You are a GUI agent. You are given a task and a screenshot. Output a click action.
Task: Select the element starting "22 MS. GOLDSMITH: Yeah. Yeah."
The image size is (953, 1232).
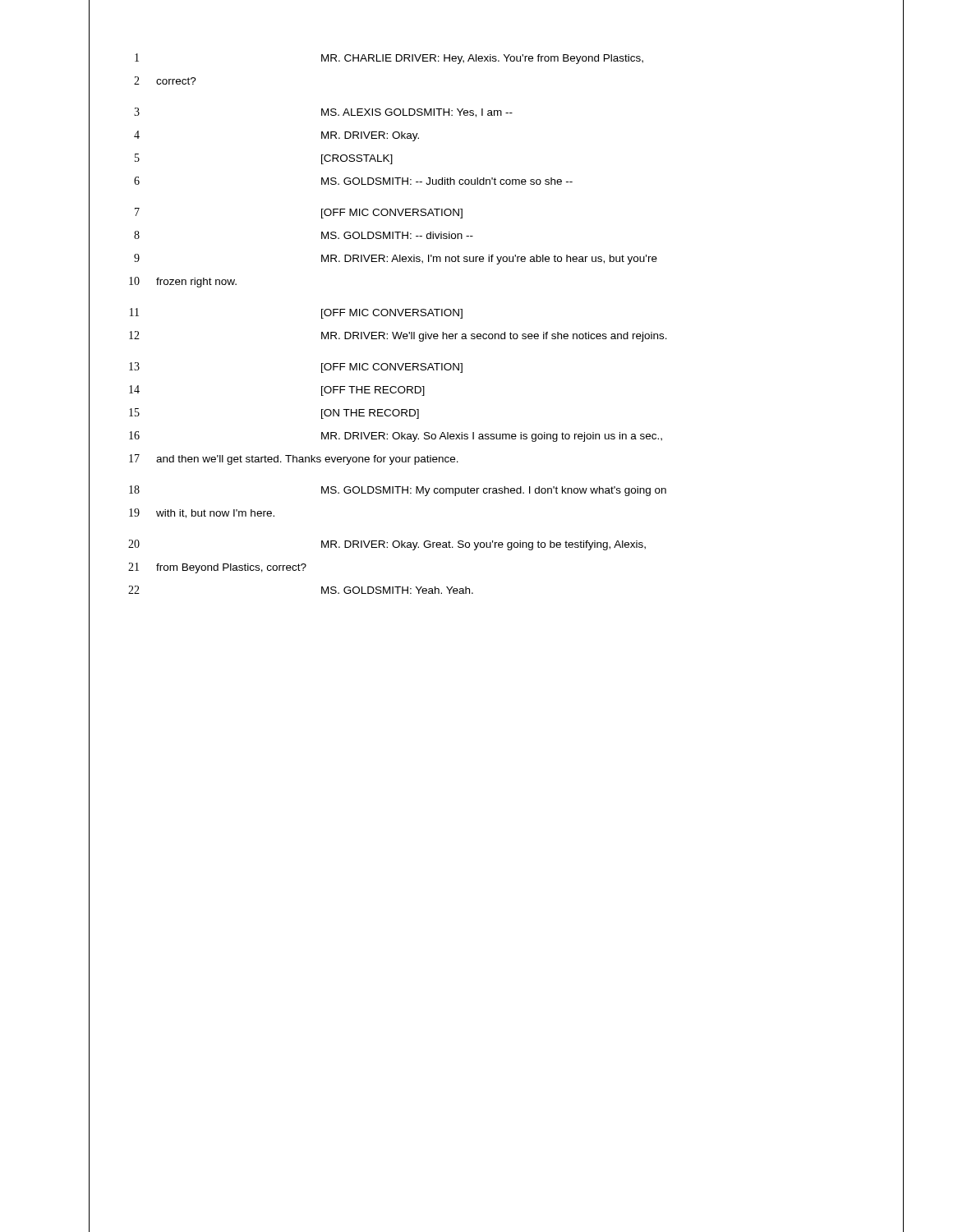click(x=133, y=589)
